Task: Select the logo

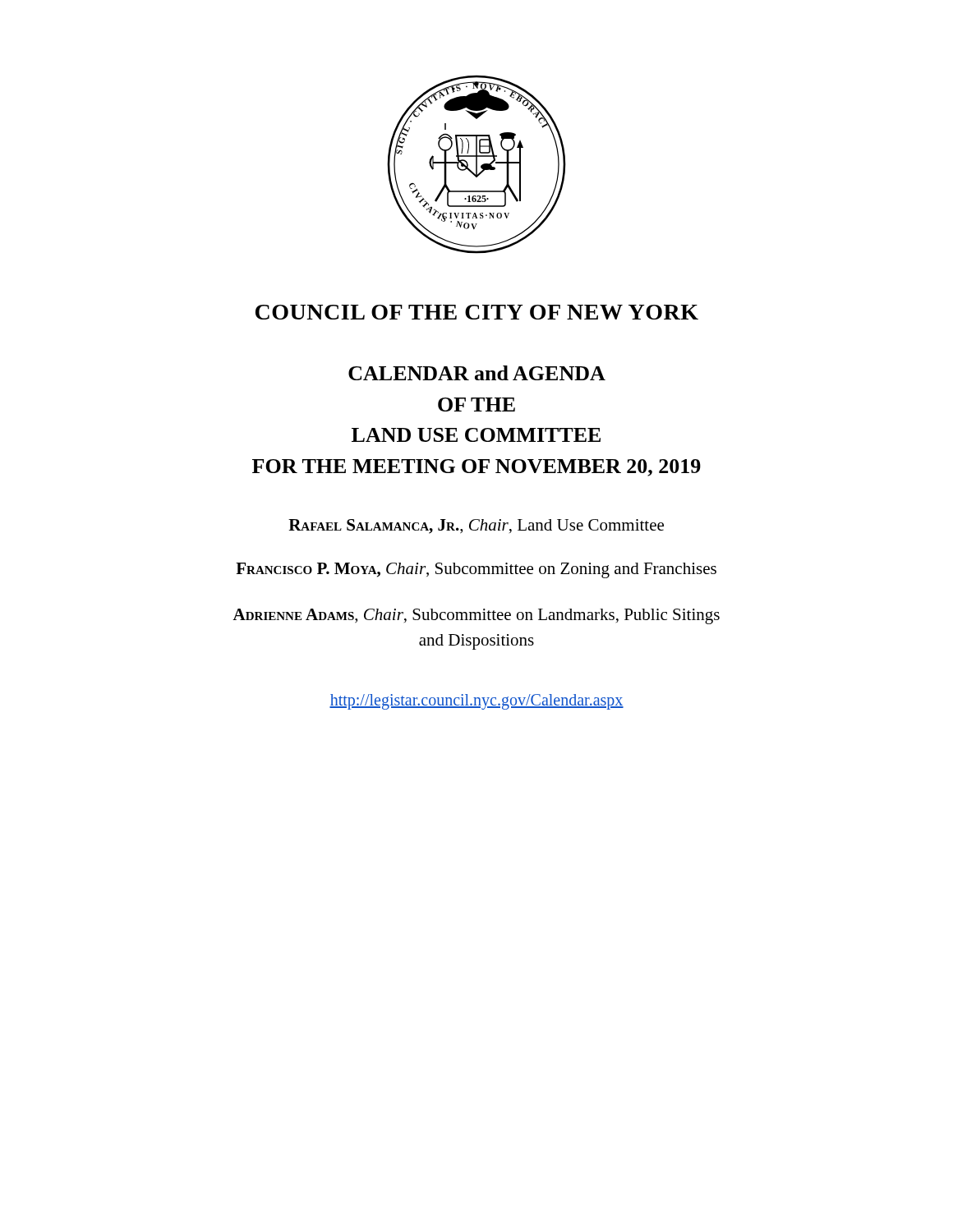Action: click(476, 166)
